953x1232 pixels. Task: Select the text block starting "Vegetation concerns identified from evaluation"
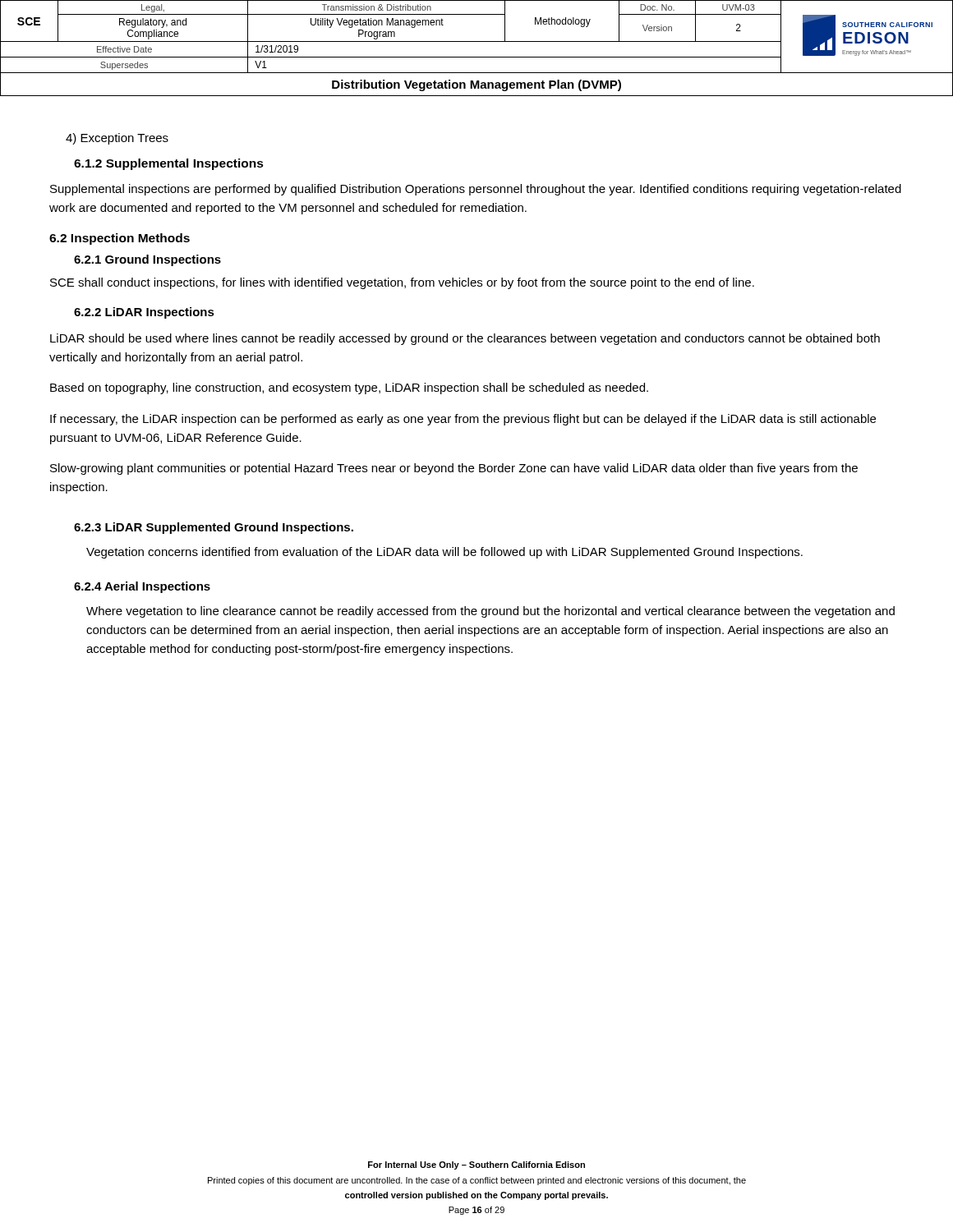445,551
